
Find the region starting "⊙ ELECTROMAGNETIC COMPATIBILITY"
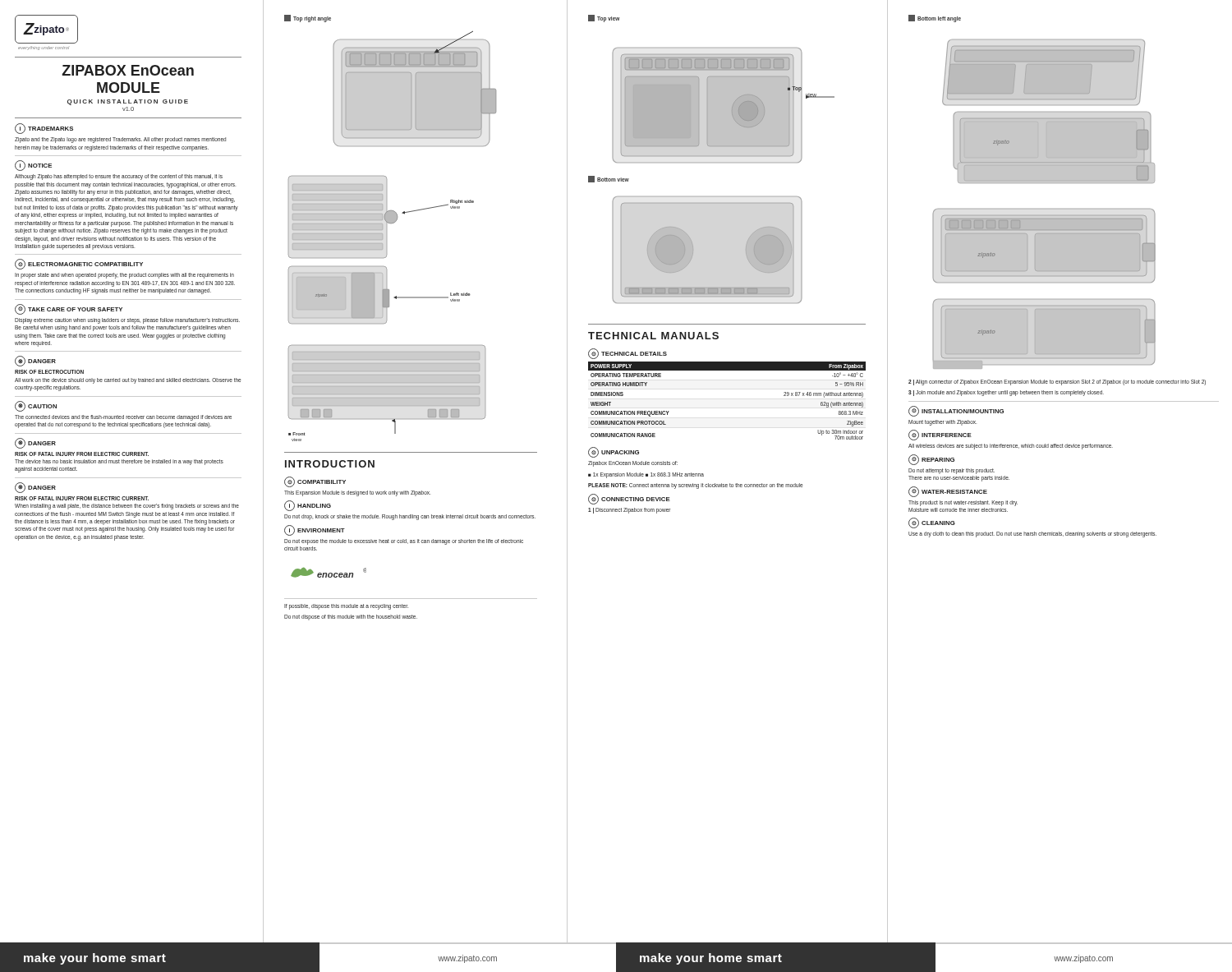coord(79,264)
